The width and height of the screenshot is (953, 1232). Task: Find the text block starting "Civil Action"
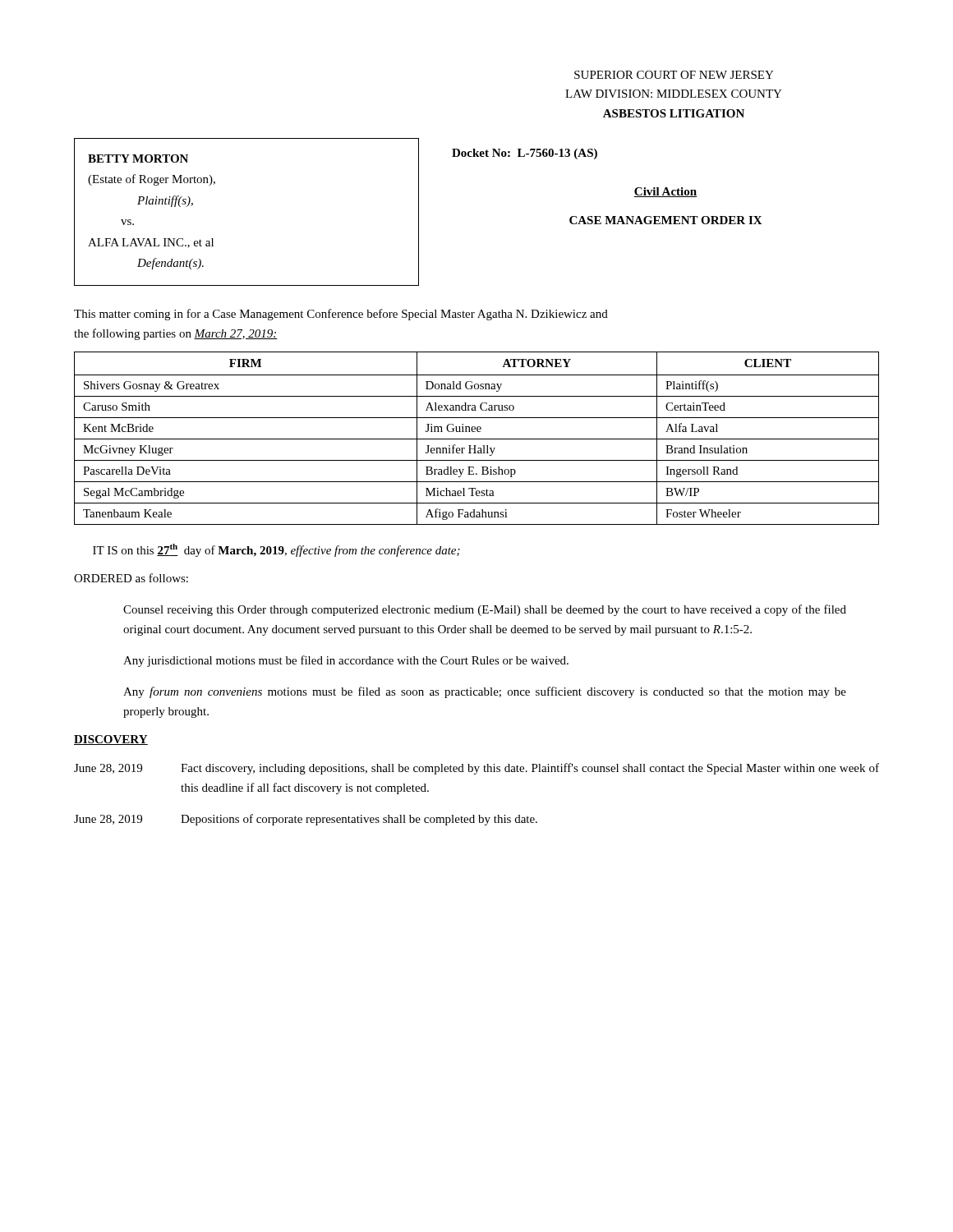pos(665,191)
